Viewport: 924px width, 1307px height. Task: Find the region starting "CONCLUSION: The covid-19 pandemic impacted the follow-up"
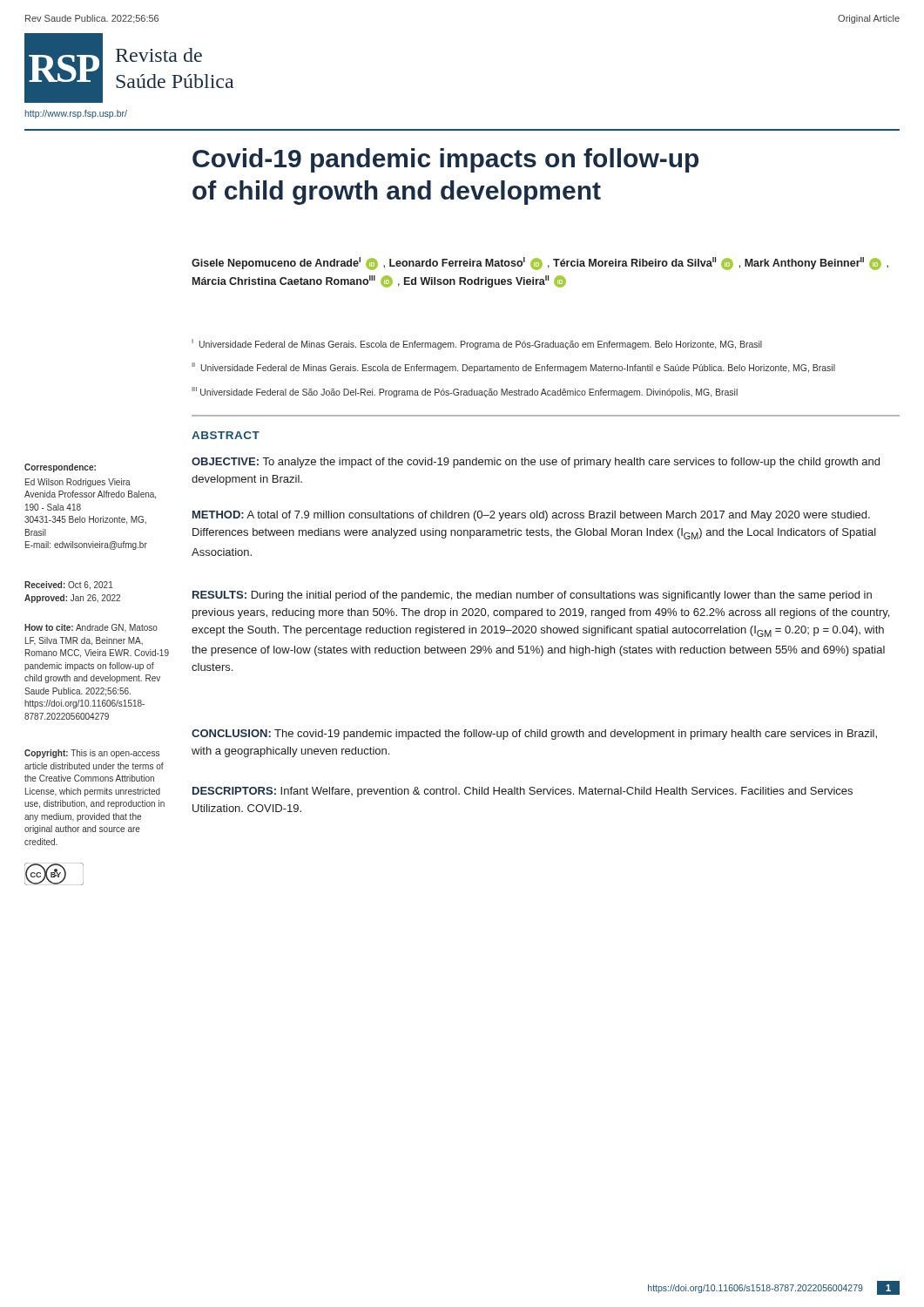click(x=535, y=742)
